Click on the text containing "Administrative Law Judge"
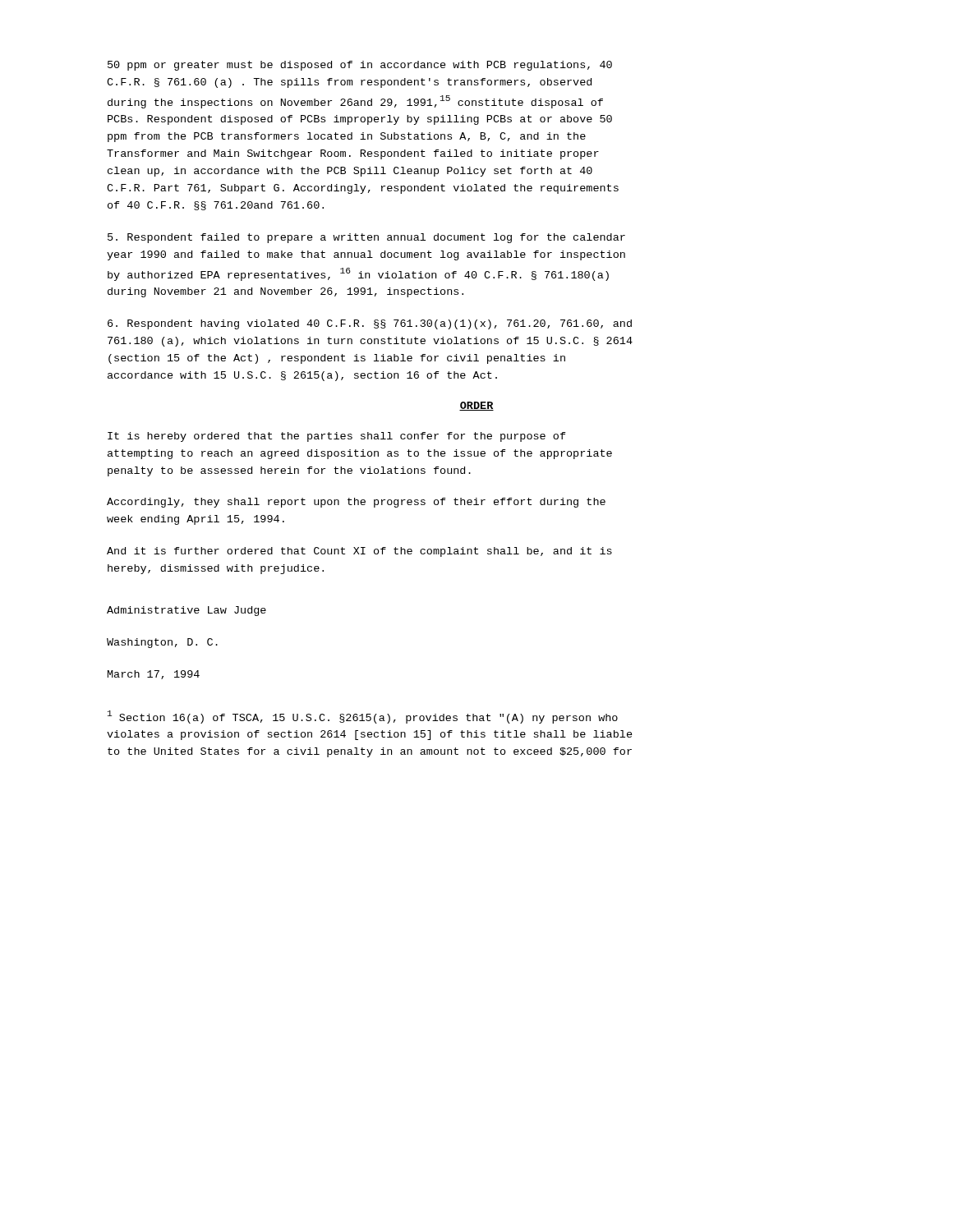Screen dimensions: 1232x953 (x=187, y=611)
